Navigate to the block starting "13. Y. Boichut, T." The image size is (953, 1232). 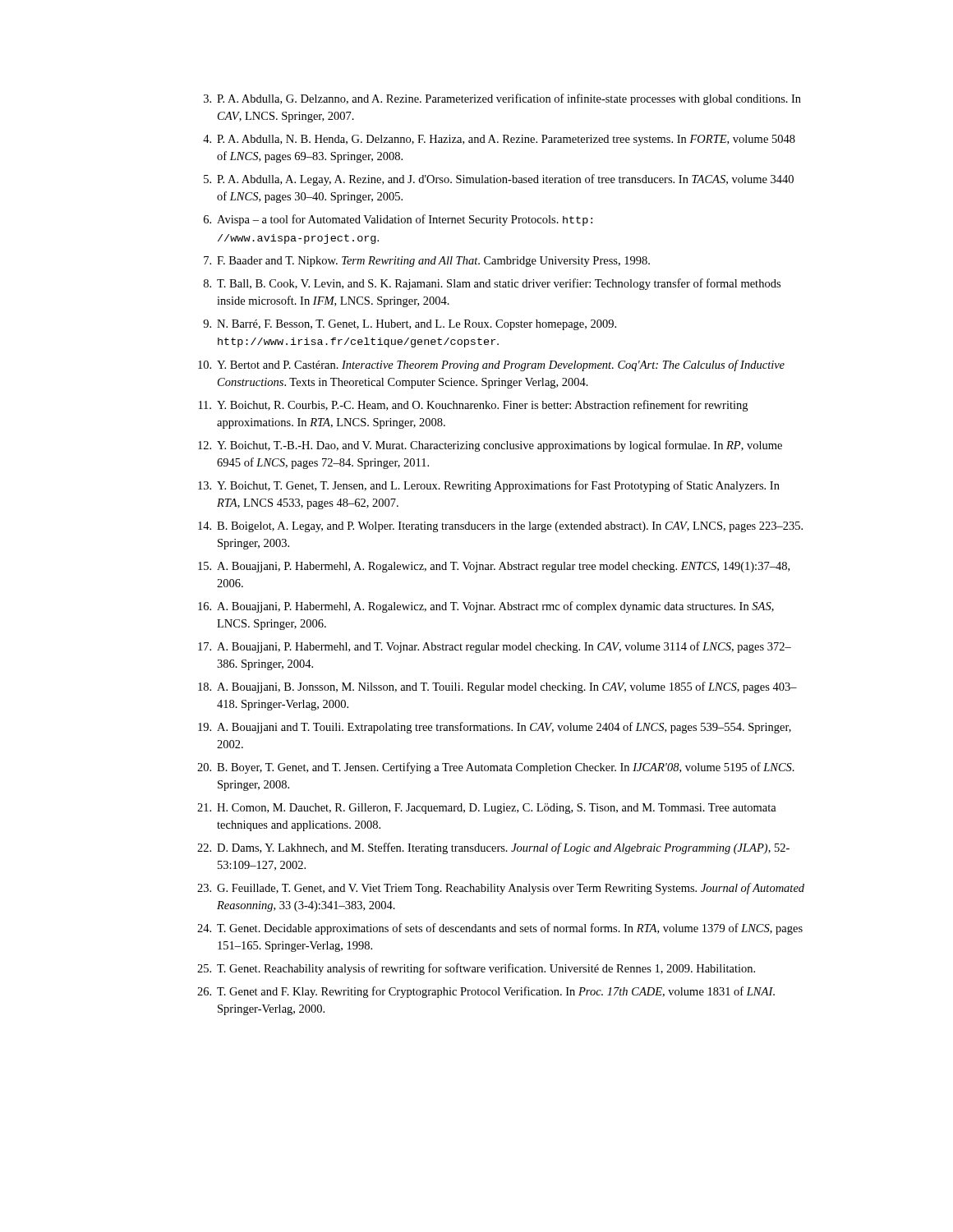(493, 494)
